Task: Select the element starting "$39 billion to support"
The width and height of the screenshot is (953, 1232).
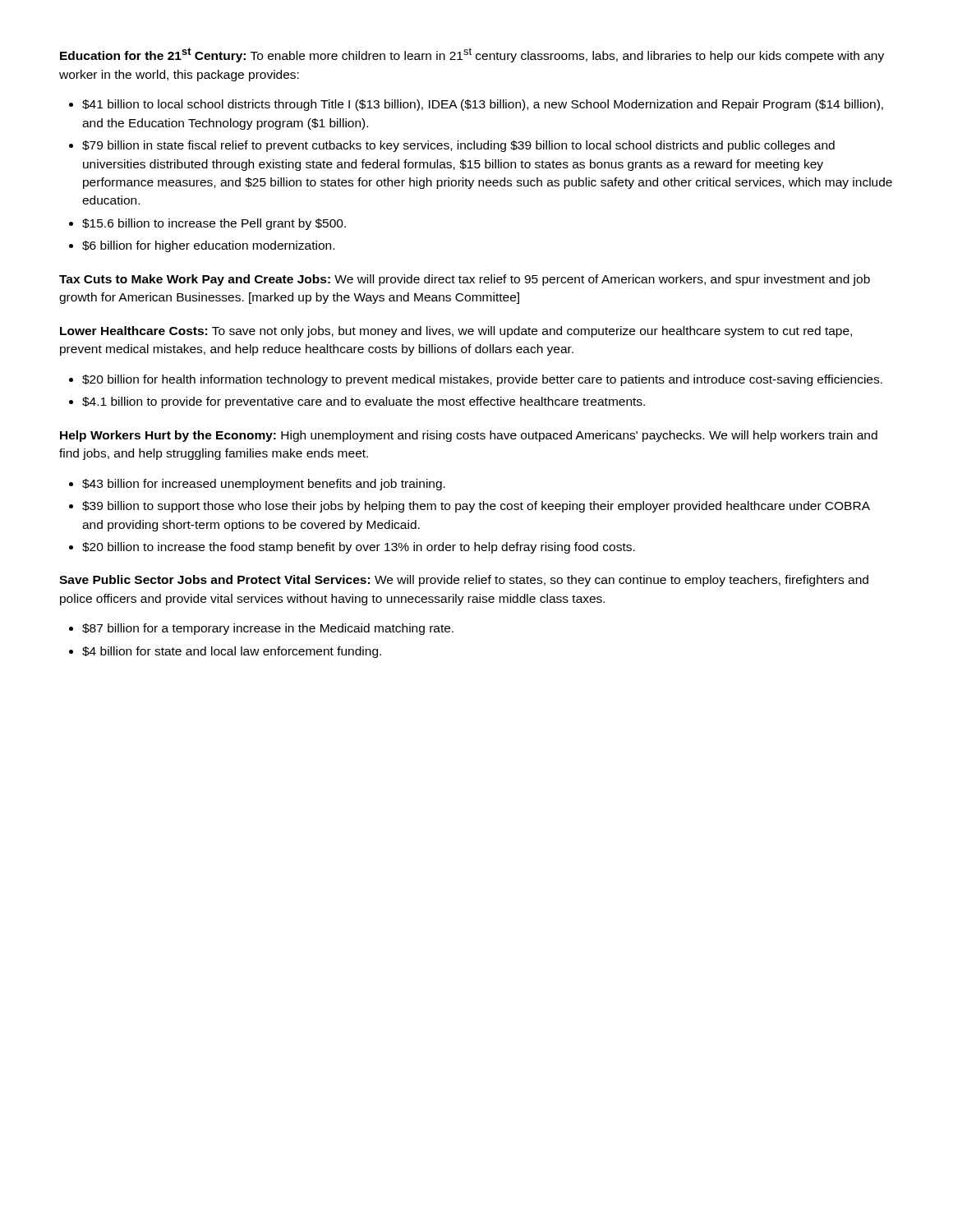Action: pos(476,515)
